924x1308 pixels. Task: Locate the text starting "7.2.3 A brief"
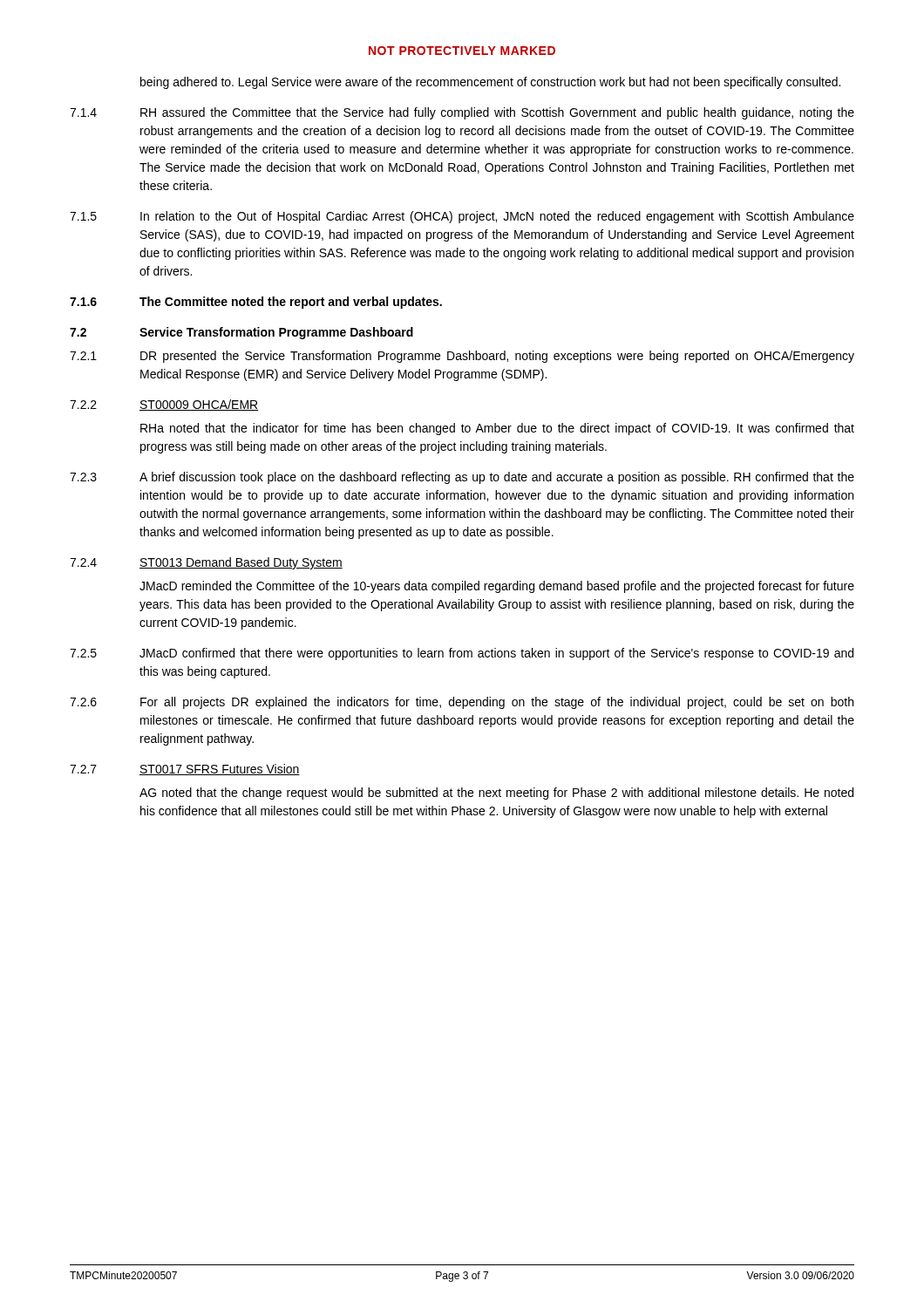click(x=462, y=505)
